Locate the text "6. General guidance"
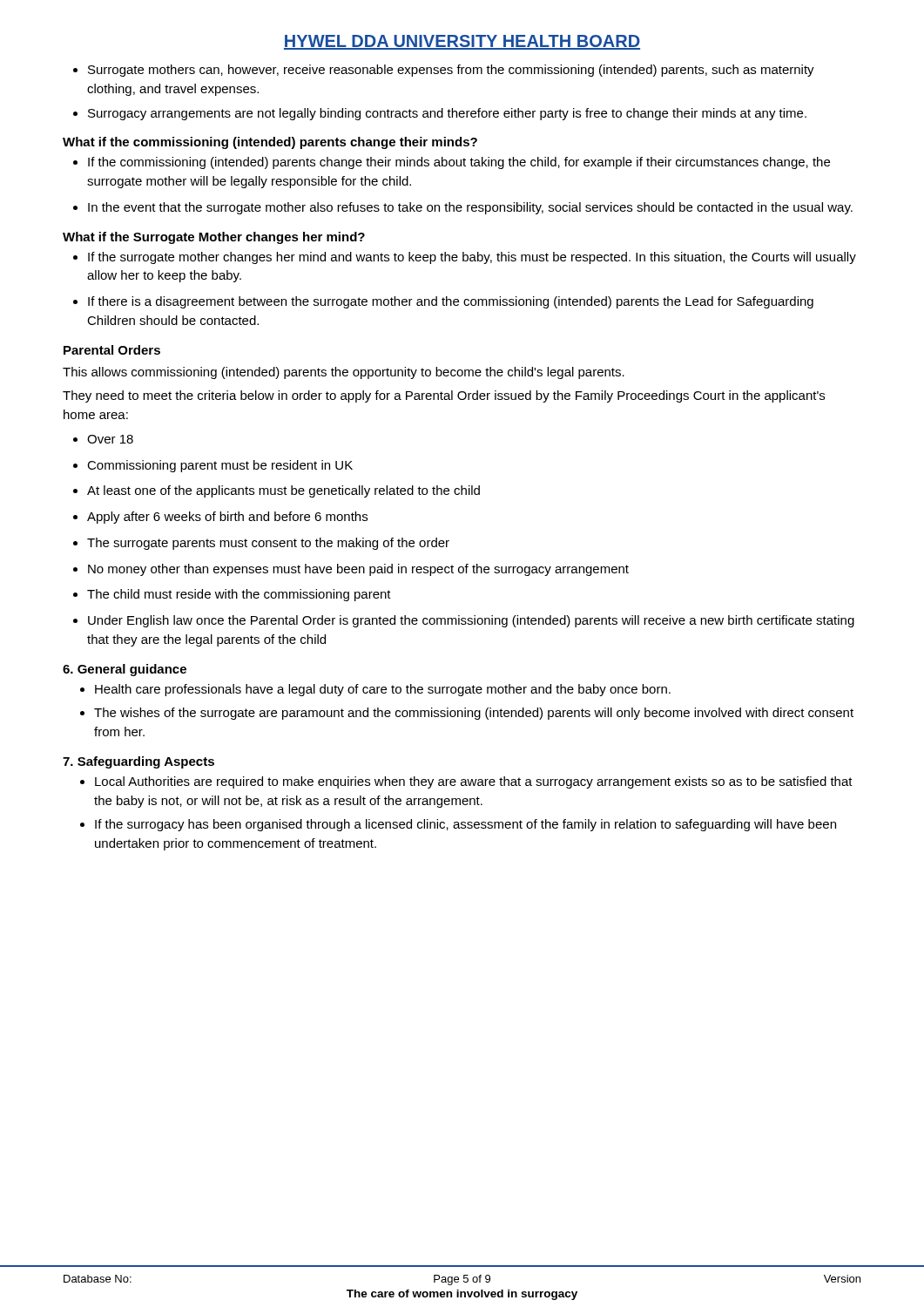The width and height of the screenshot is (924, 1307). pos(125,668)
